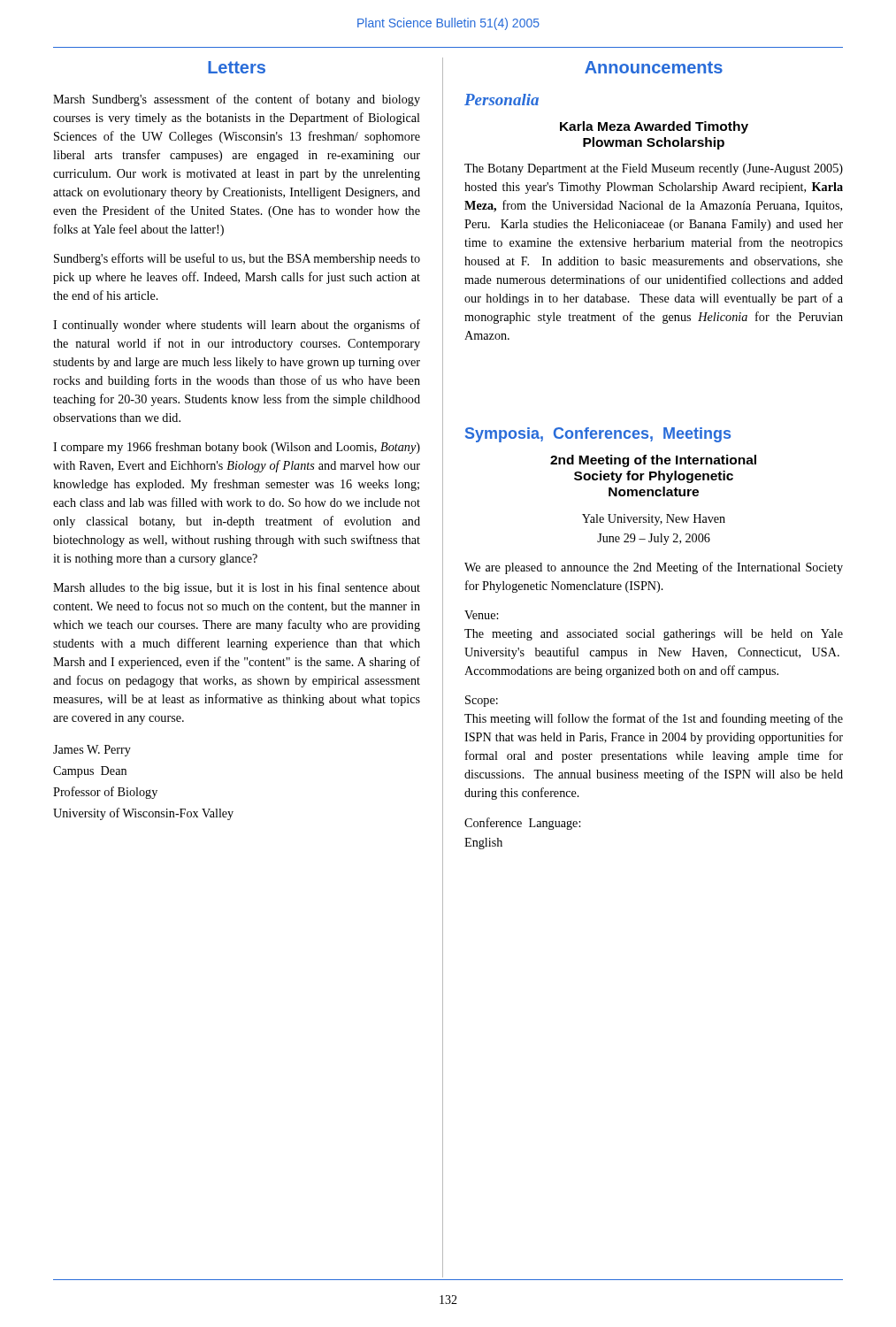
Task: Where is the passage that starts "Venue: The meeting and associated social gatherings will"?
Action: click(x=654, y=643)
